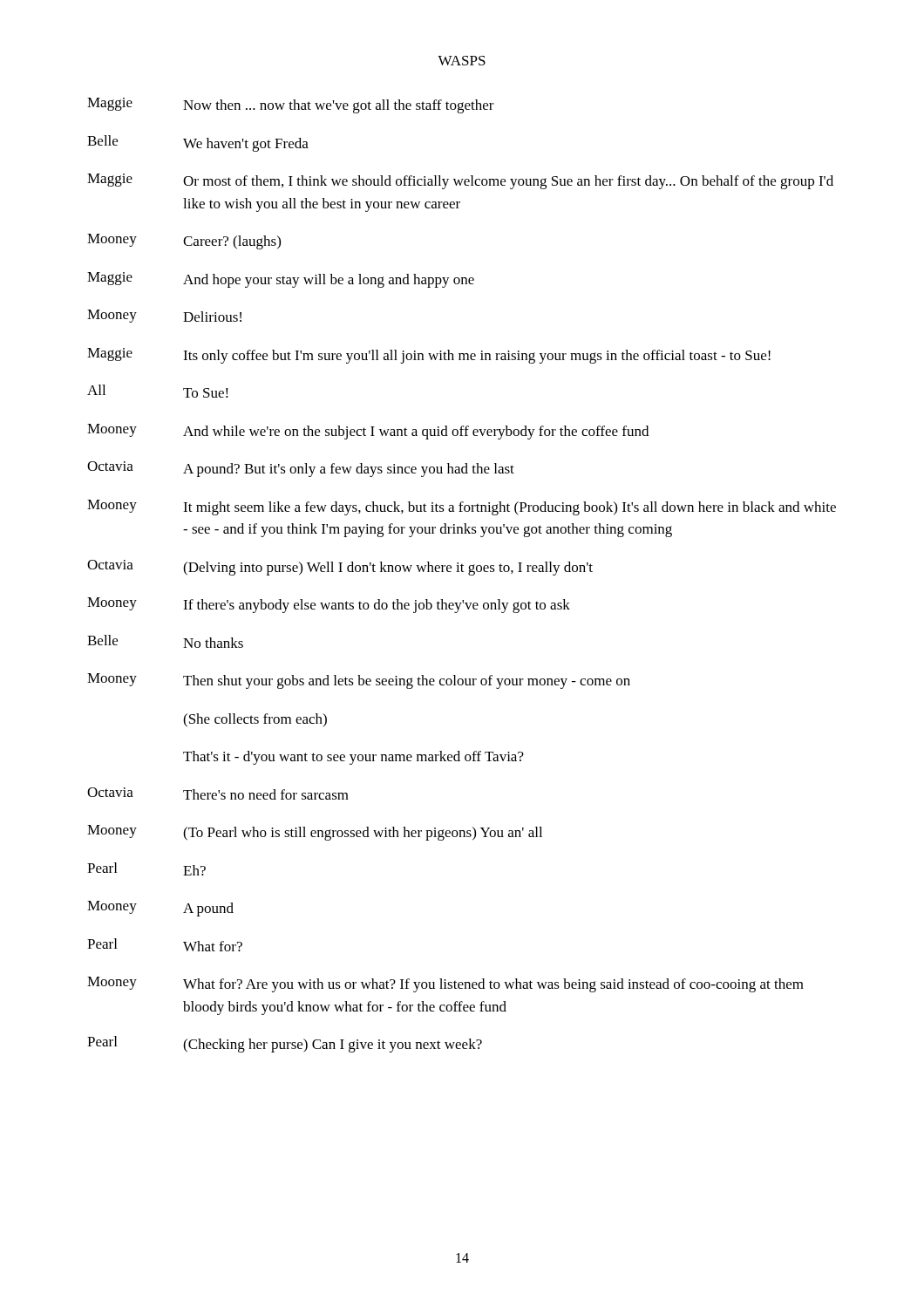Screen dimensions: 1308x924
Task: Locate the list item that says "Pearl Eh?"
Action: pos(106,869)
